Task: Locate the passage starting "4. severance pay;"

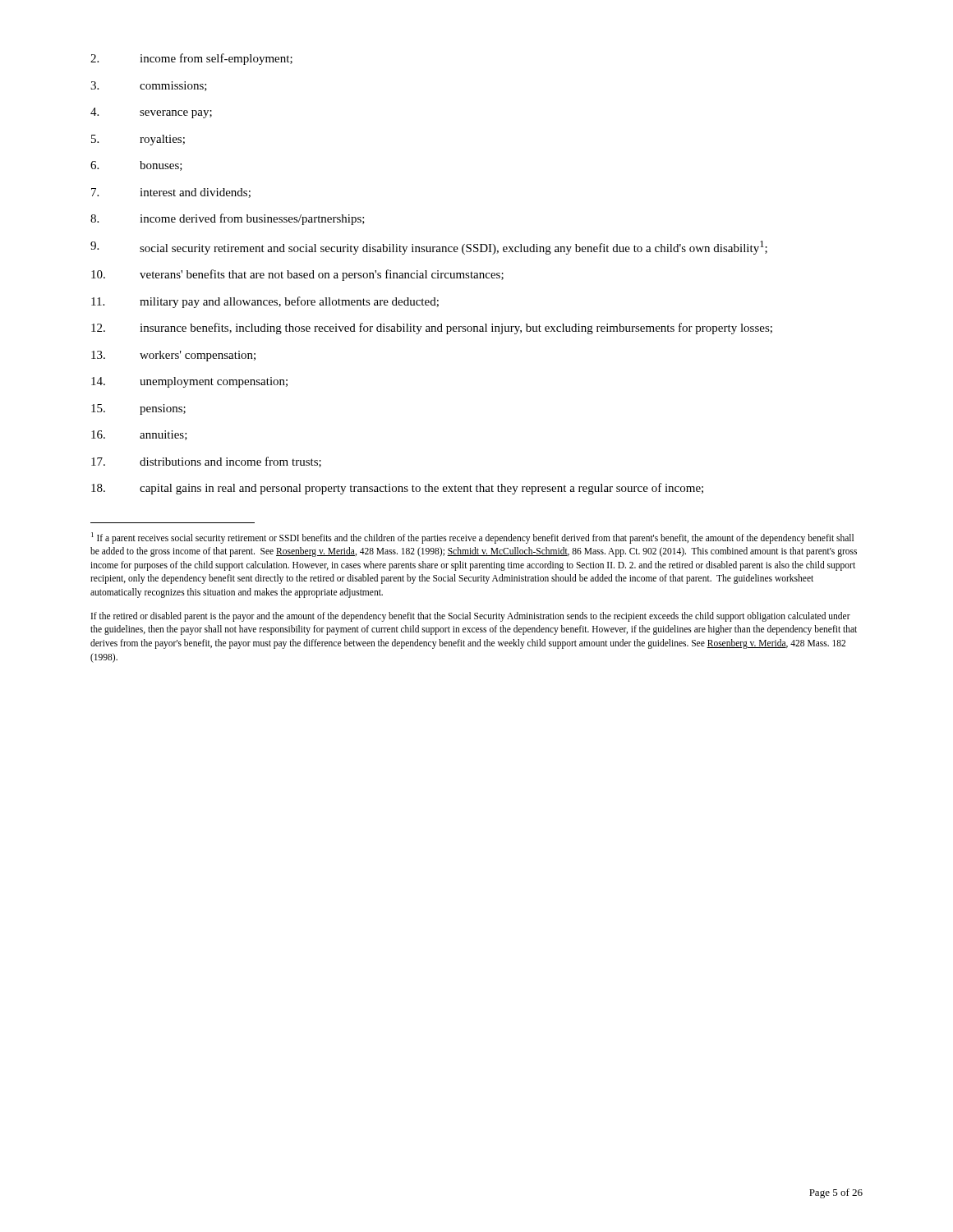Action: click(x=151, y=113)
